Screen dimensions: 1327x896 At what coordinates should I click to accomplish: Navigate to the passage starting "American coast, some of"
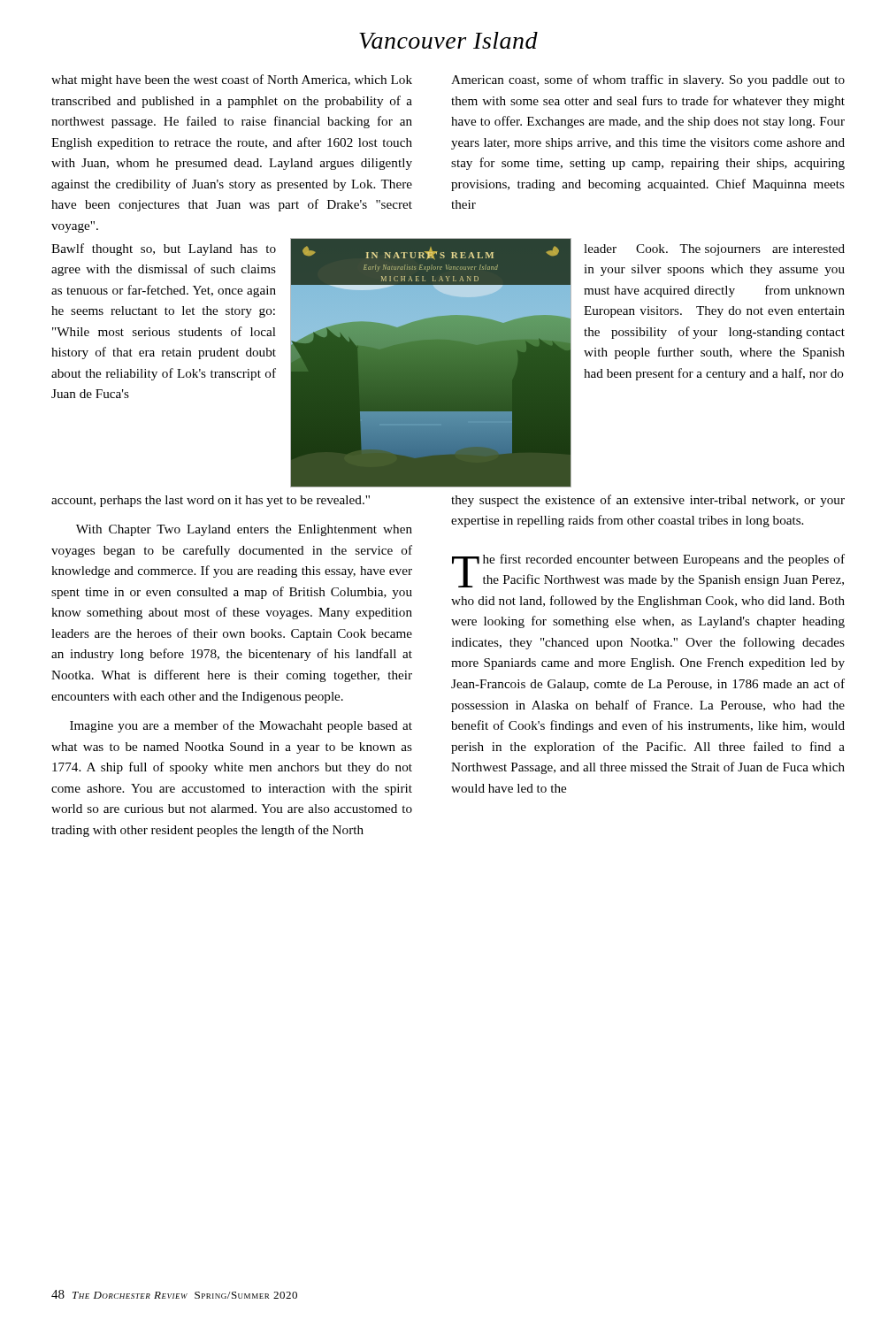pyautogui.click(x=648, y=142)
